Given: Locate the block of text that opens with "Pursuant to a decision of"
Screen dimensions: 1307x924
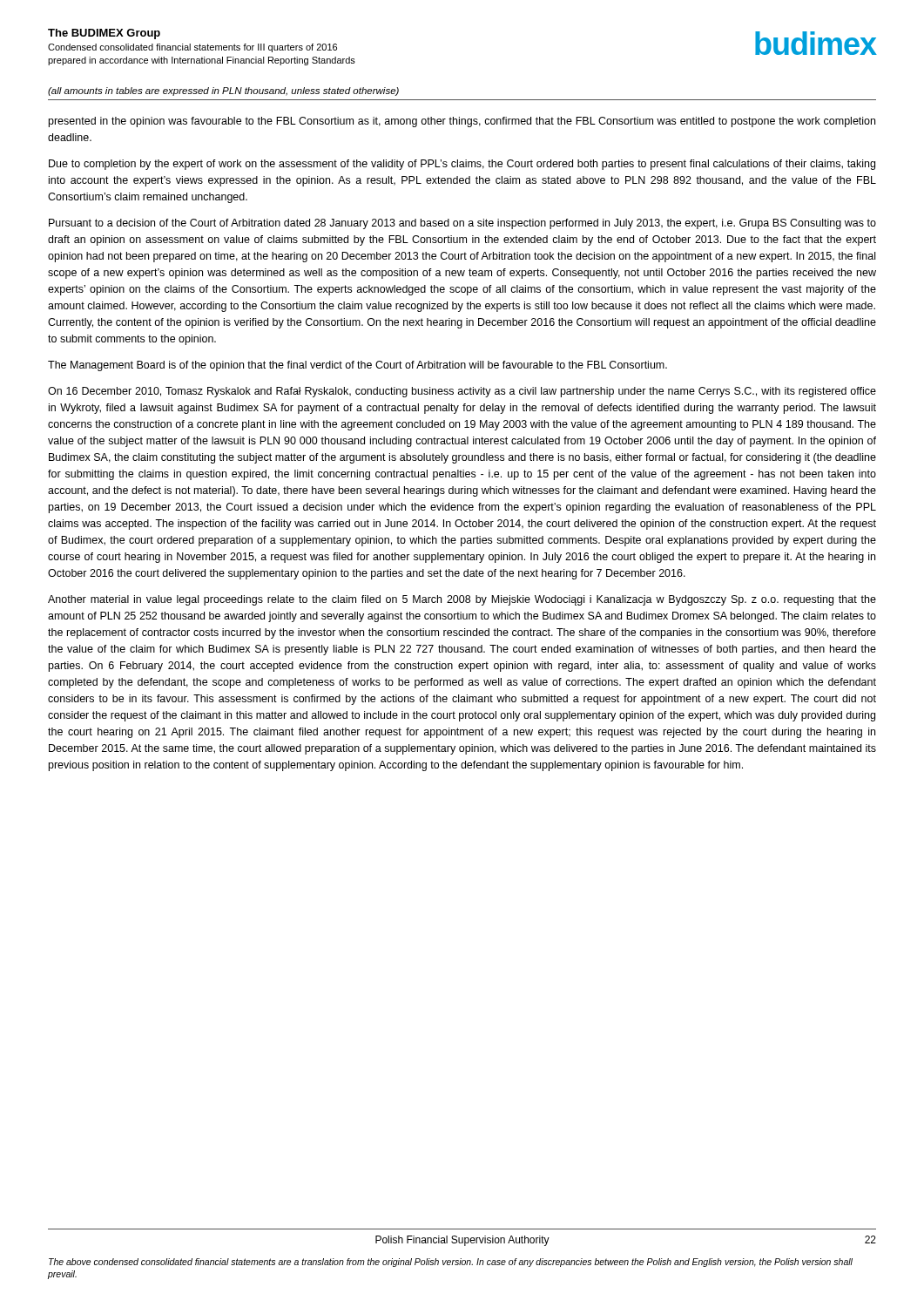Looking at the screenshot, I should pos(462,281).
